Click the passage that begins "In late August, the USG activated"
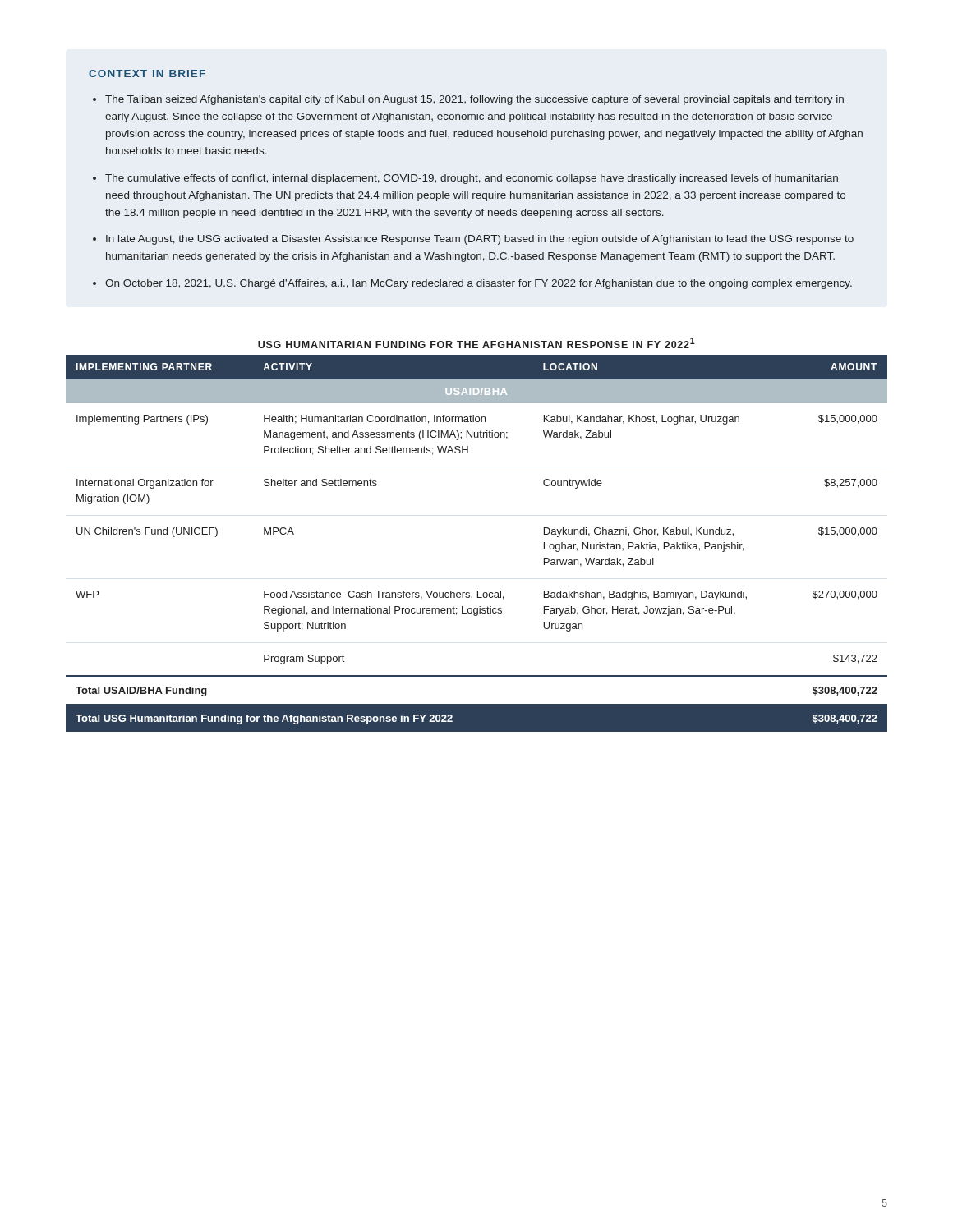953x1232 pixels. (479, 248)
